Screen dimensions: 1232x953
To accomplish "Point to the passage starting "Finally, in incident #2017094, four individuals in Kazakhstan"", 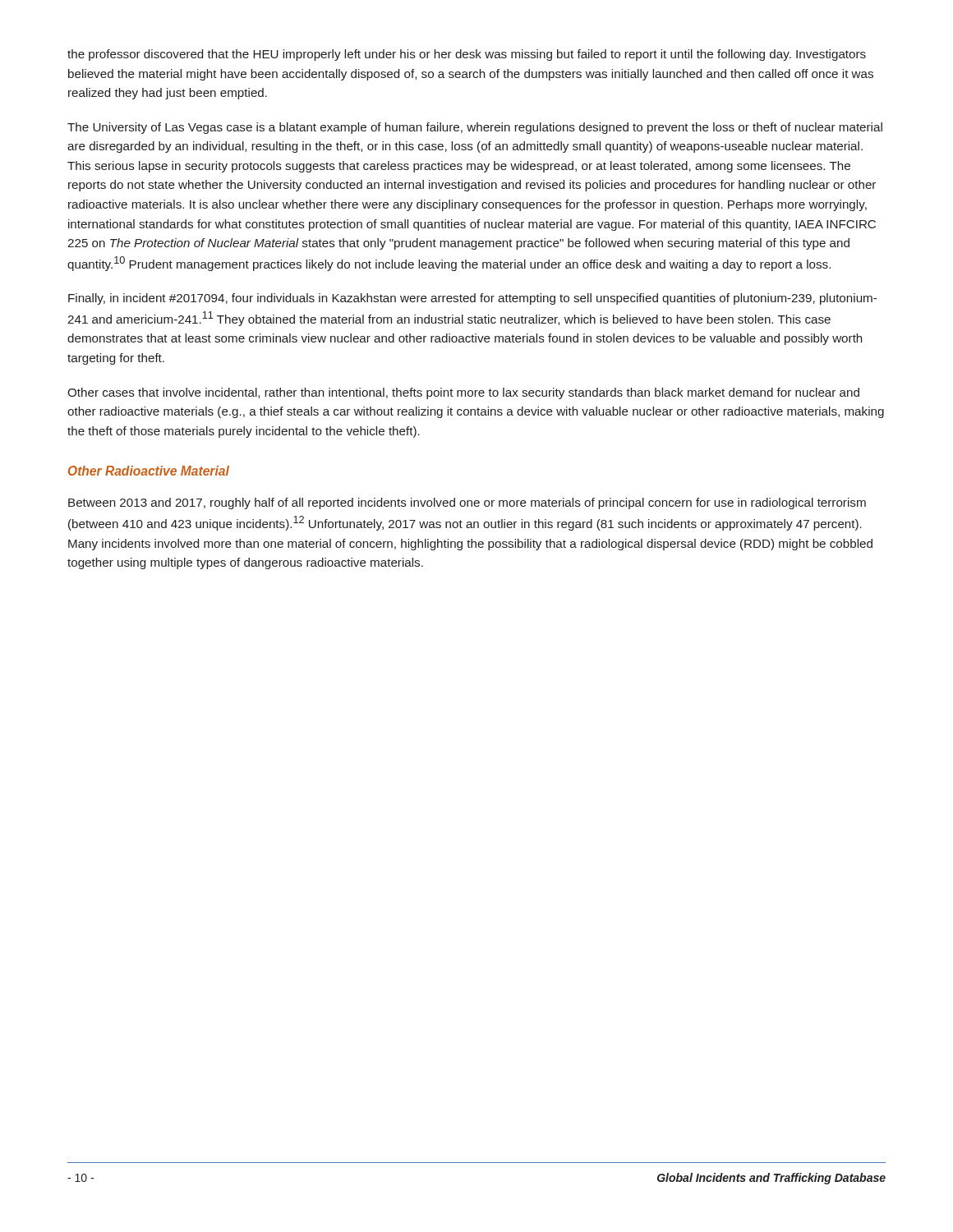I will point(472,328).
